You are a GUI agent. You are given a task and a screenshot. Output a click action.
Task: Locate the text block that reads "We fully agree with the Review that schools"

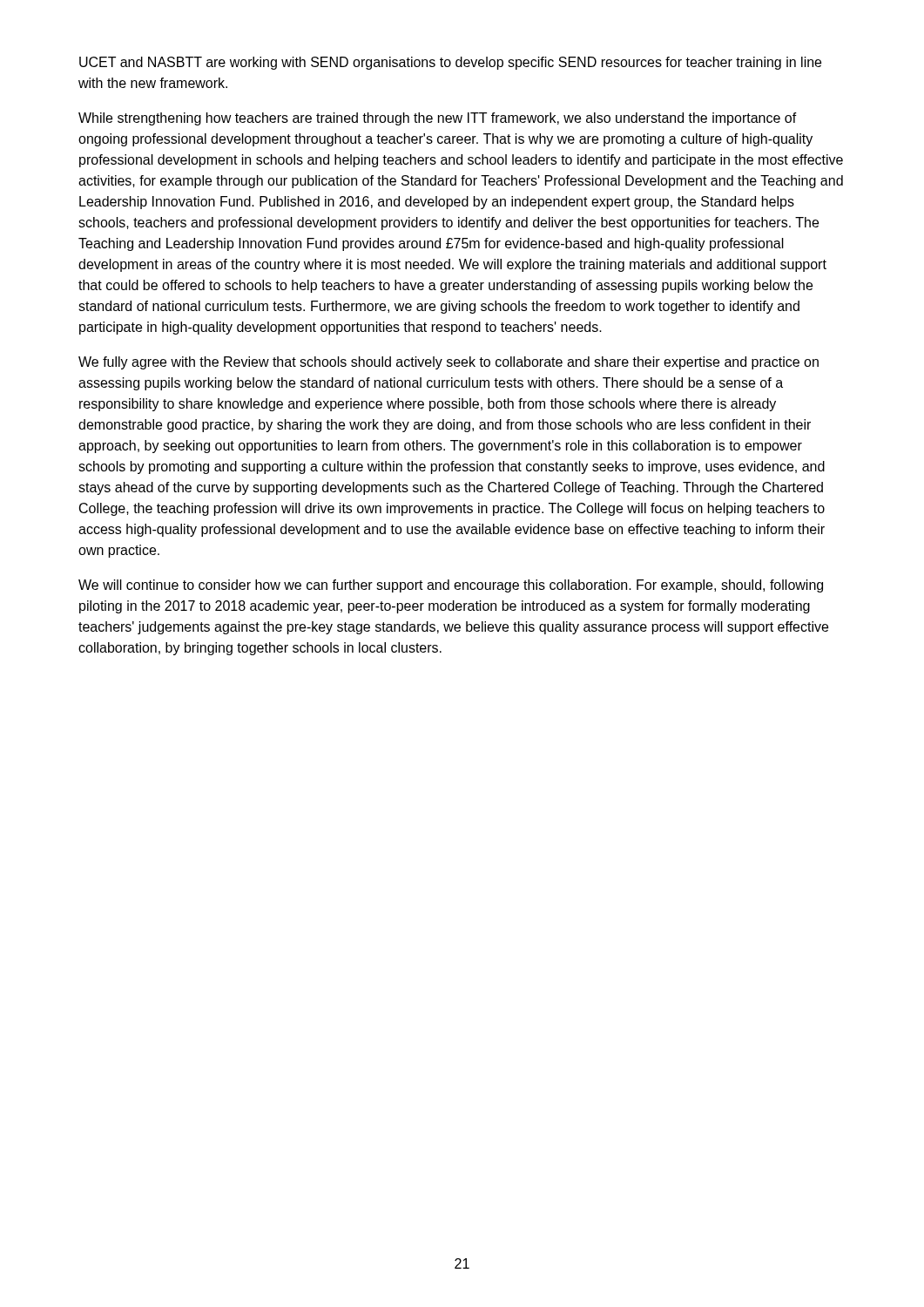pyautogui.click(x=462, y=457)
